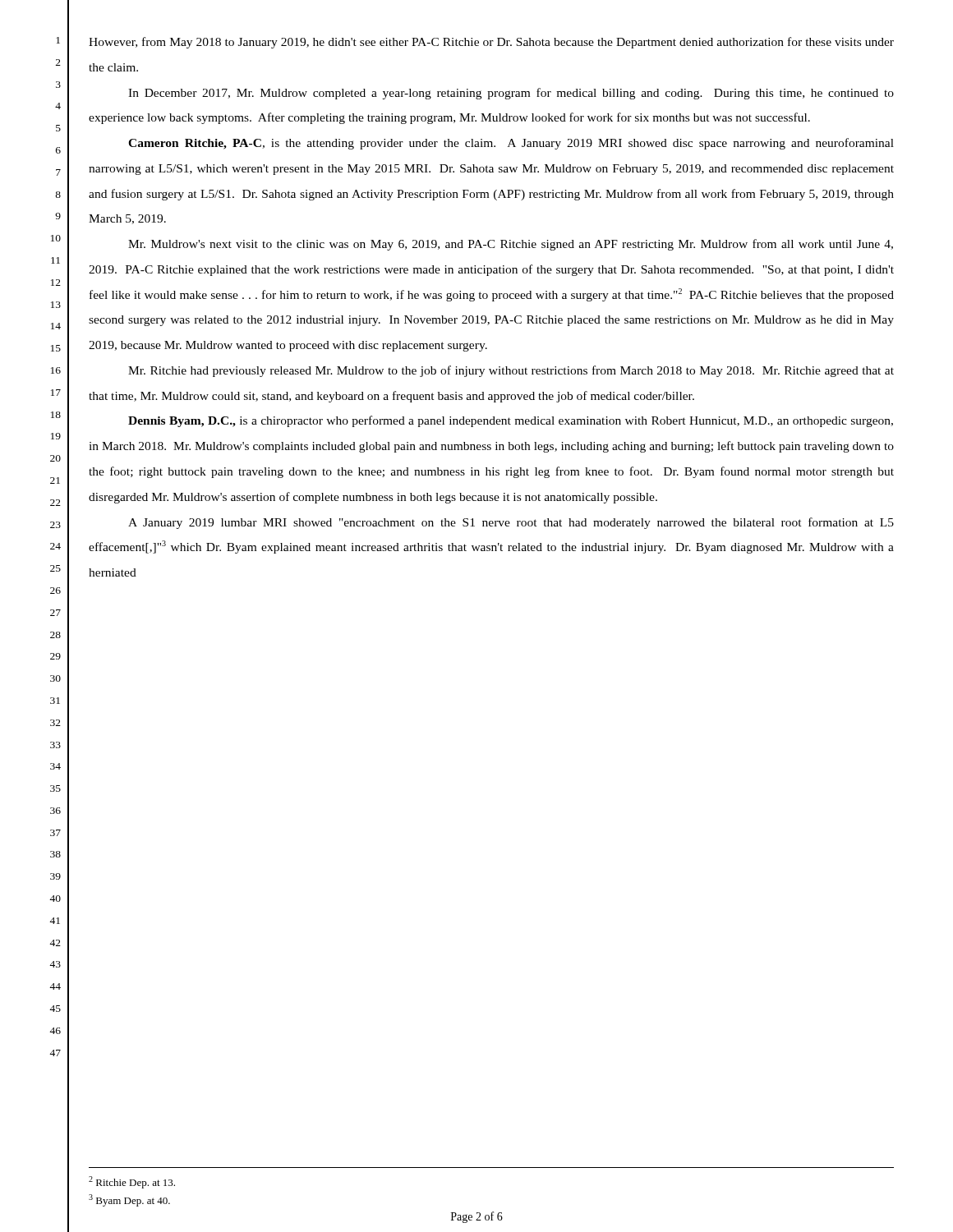
Task: Find the text starting "Dennis Byam, D.C., is"
Action: [491, 458]
